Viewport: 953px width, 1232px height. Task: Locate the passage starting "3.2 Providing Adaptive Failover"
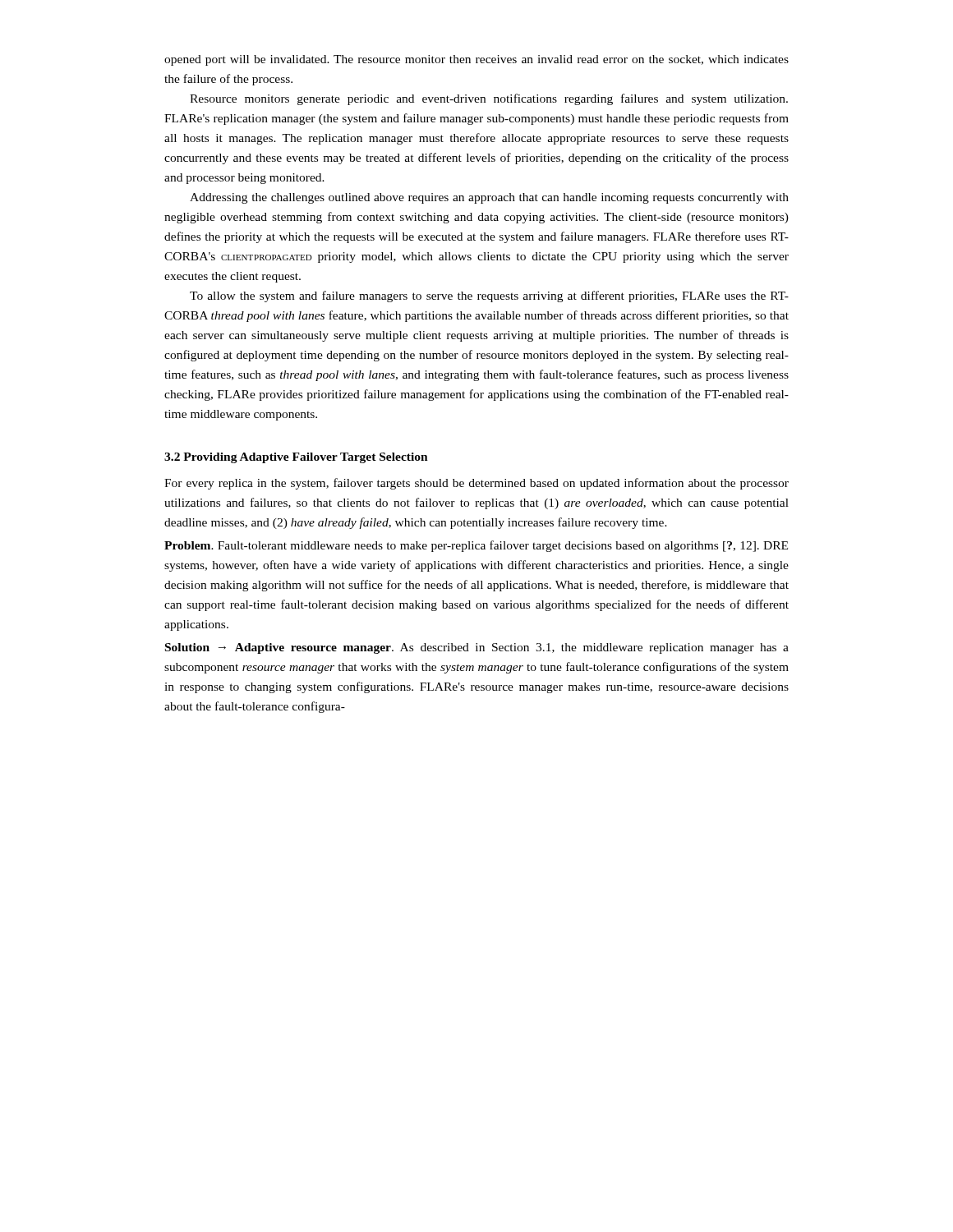tap(296, 458)
